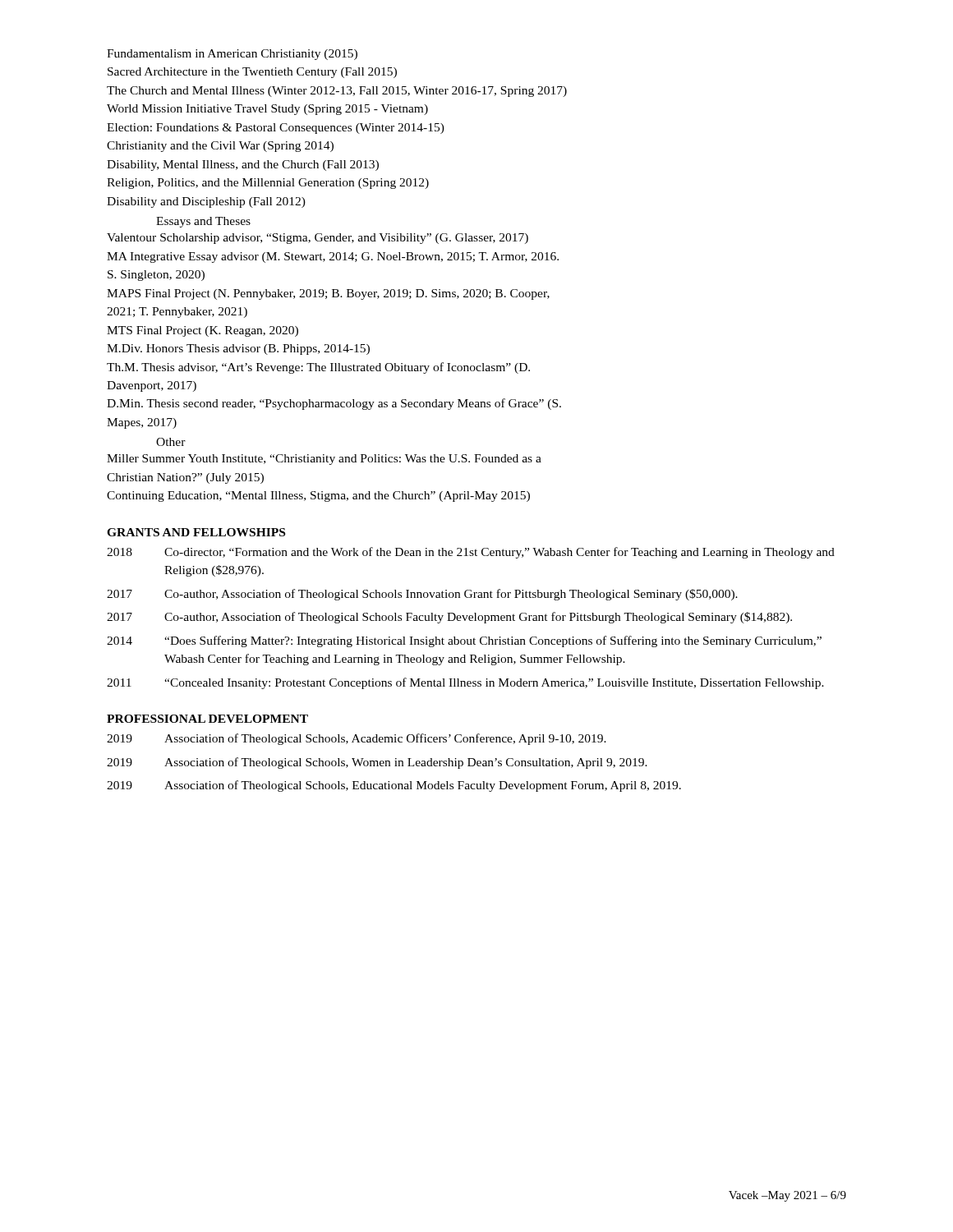Where does it say "GRANTS AND FELLOWSHIPS"?

196,532
